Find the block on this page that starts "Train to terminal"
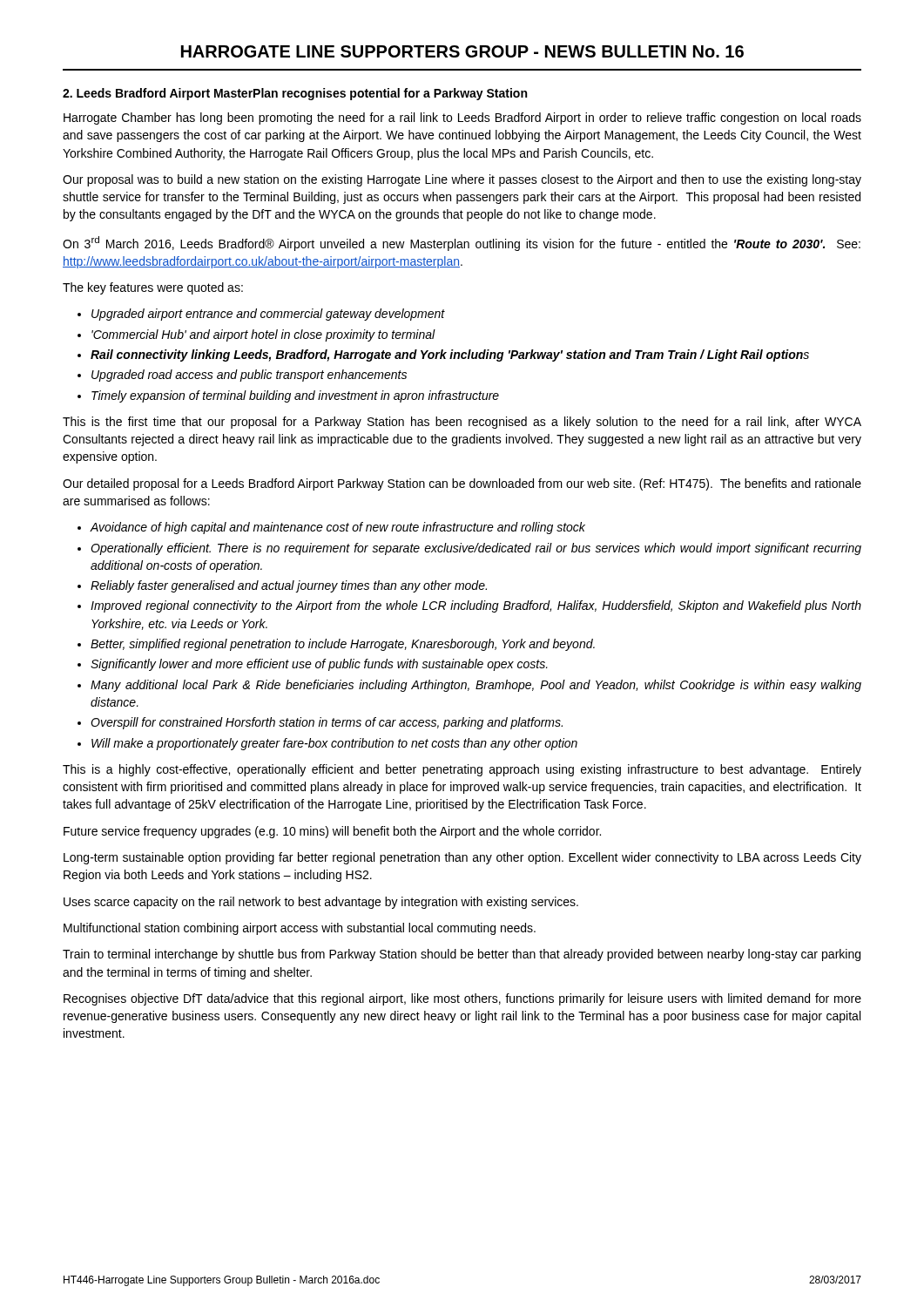The width and height of the screenshot is (924, 1307). coord(462,963)
